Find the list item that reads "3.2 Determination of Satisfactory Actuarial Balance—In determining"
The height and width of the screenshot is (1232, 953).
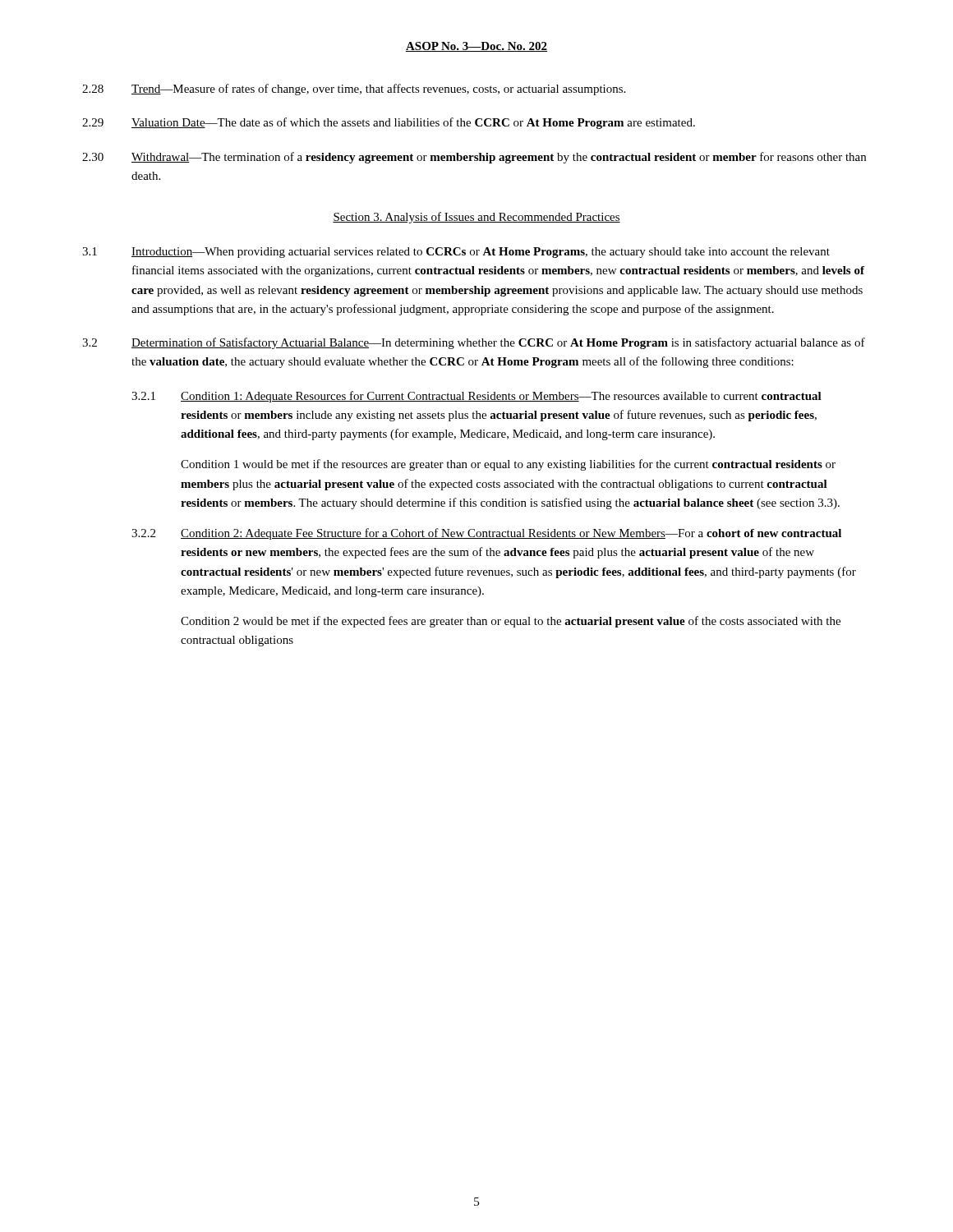click(476, 353)
